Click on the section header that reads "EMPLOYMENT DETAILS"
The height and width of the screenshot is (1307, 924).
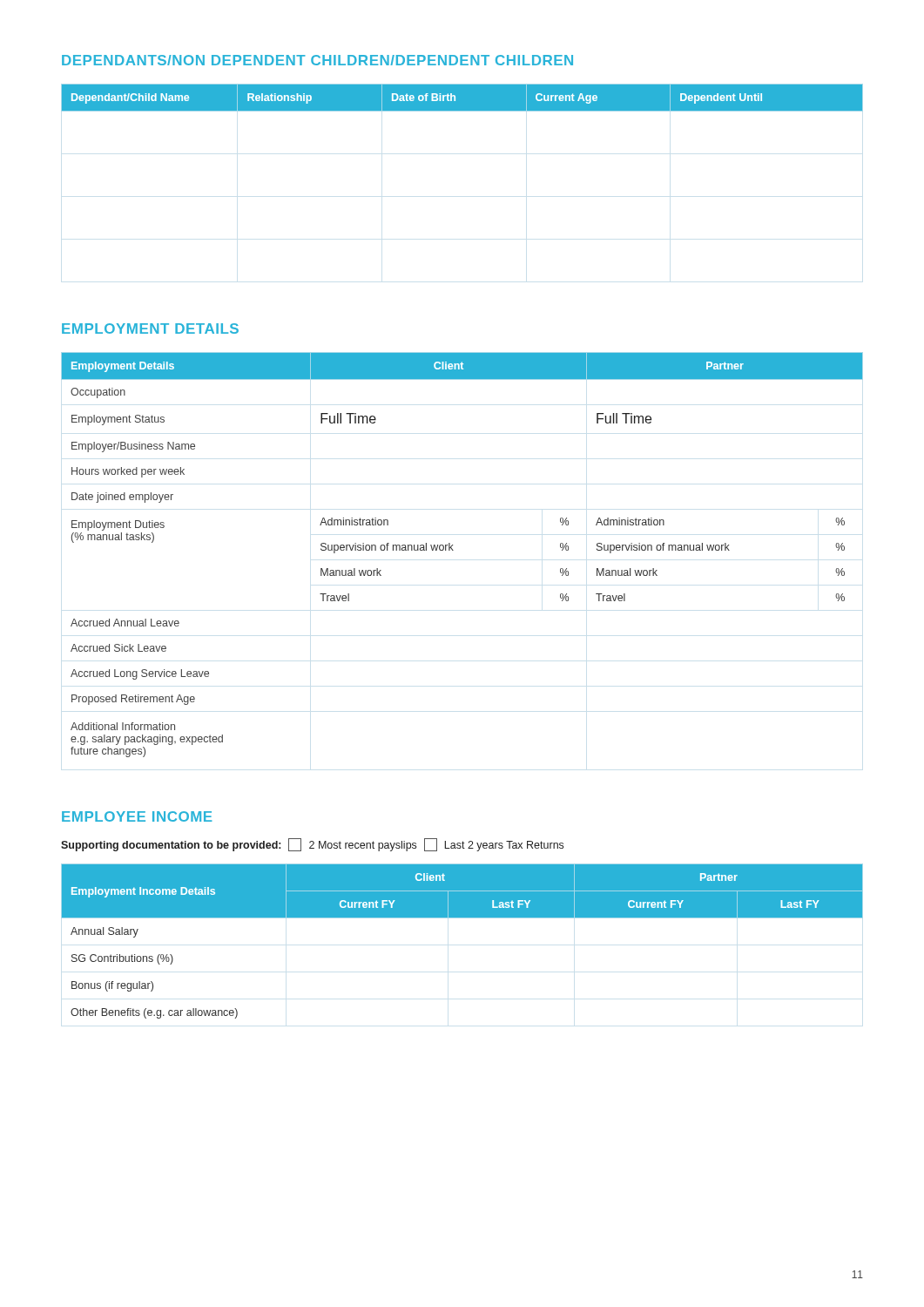(150, 329)
